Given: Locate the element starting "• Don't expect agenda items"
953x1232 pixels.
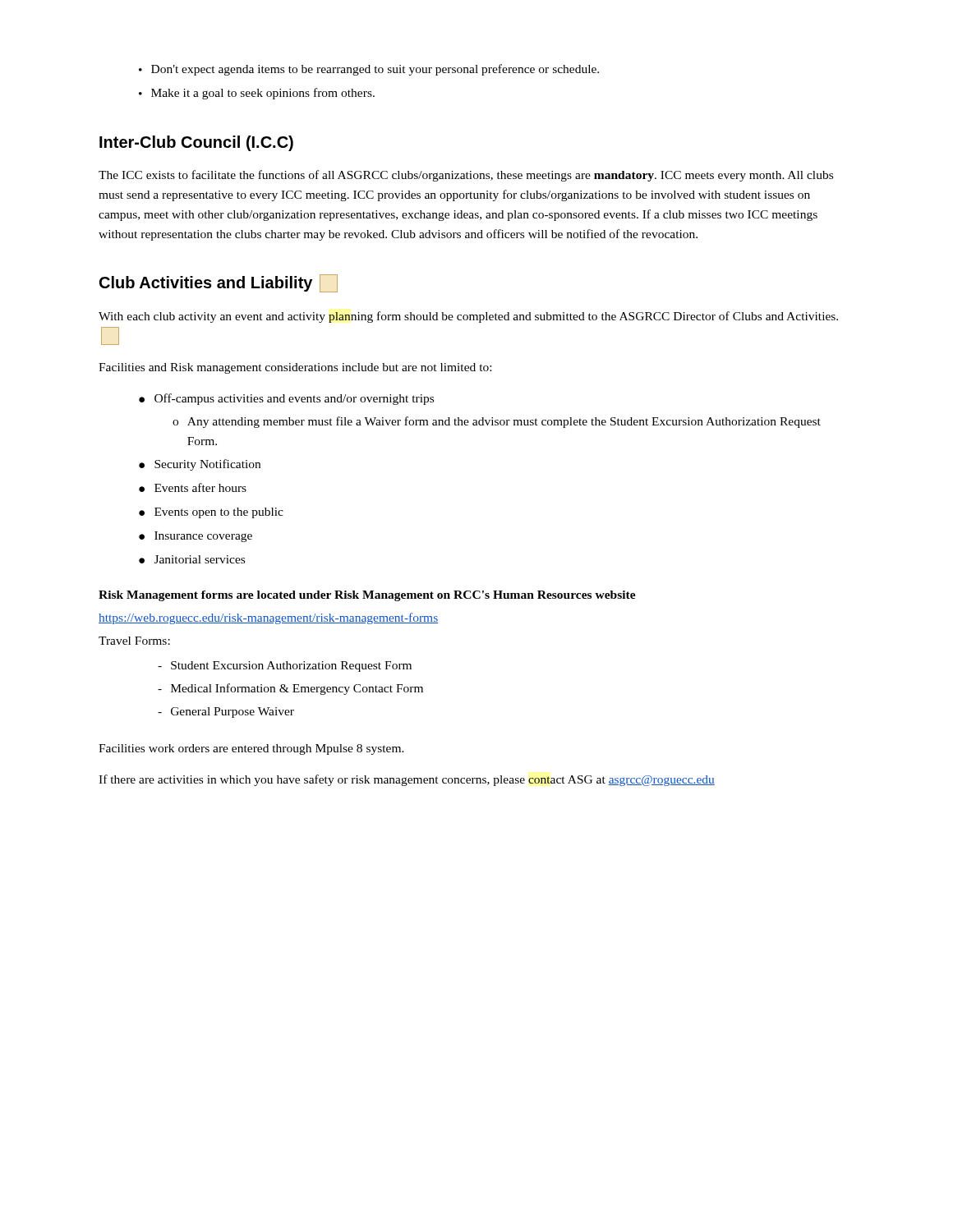Looking at the screenshot, I should (369, 69).
